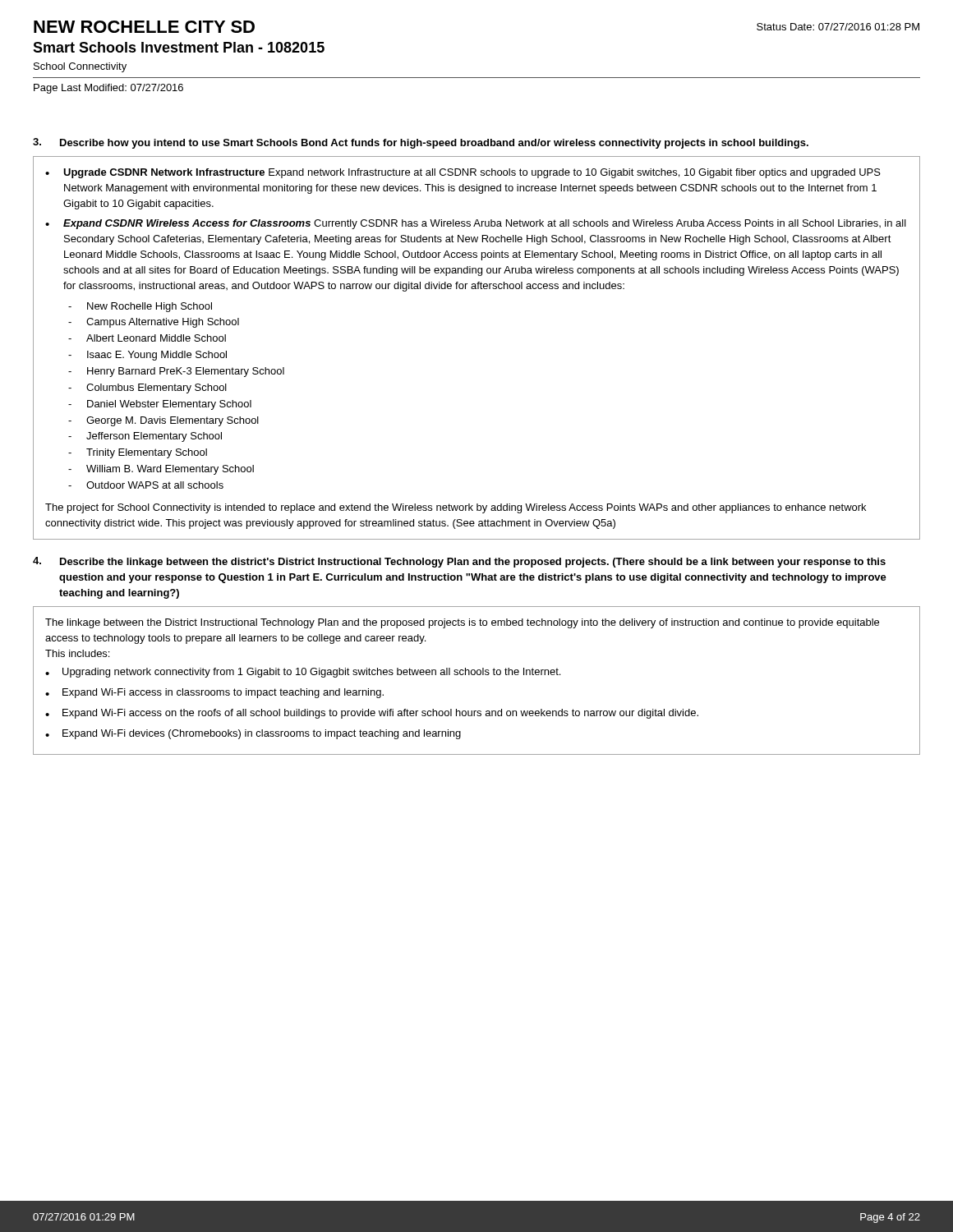Click on the element starting "-William B. Ward Elementary School"
This screenshot has height=1232, width=953.
(161, 469)
